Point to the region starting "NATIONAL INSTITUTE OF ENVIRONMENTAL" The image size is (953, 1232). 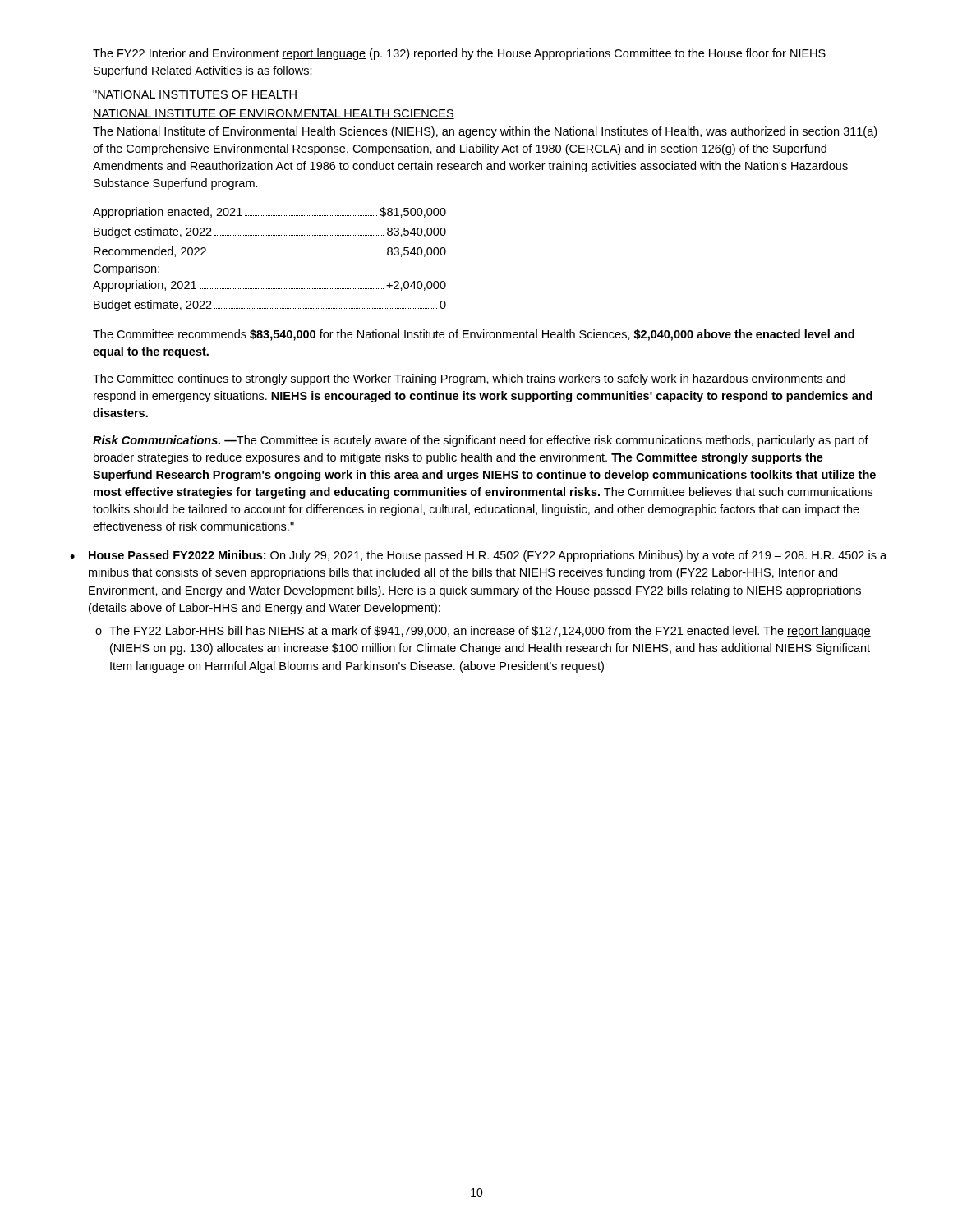click(274, 114)
